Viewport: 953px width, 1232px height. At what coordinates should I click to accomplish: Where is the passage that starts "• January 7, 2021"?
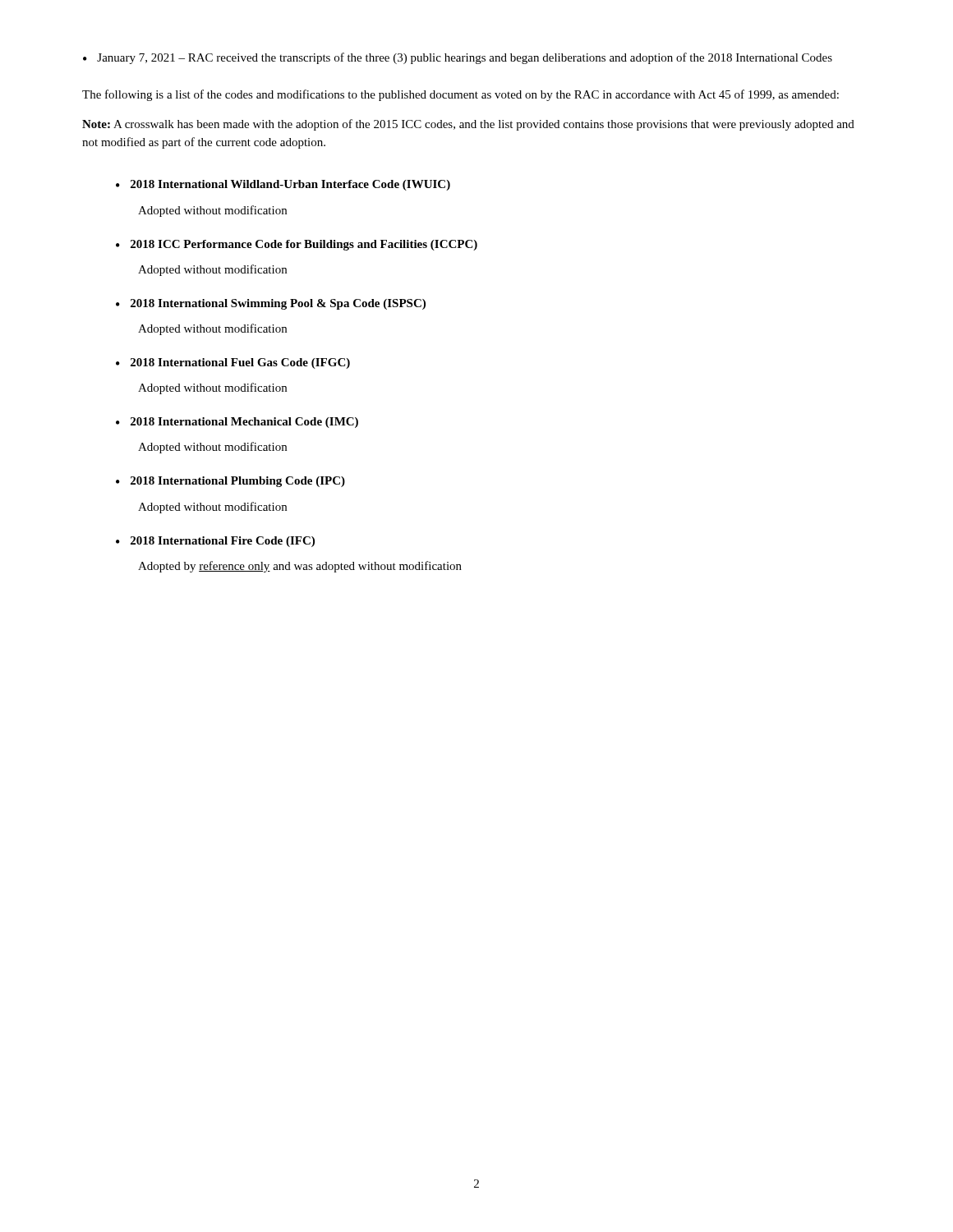click(457, 60)
